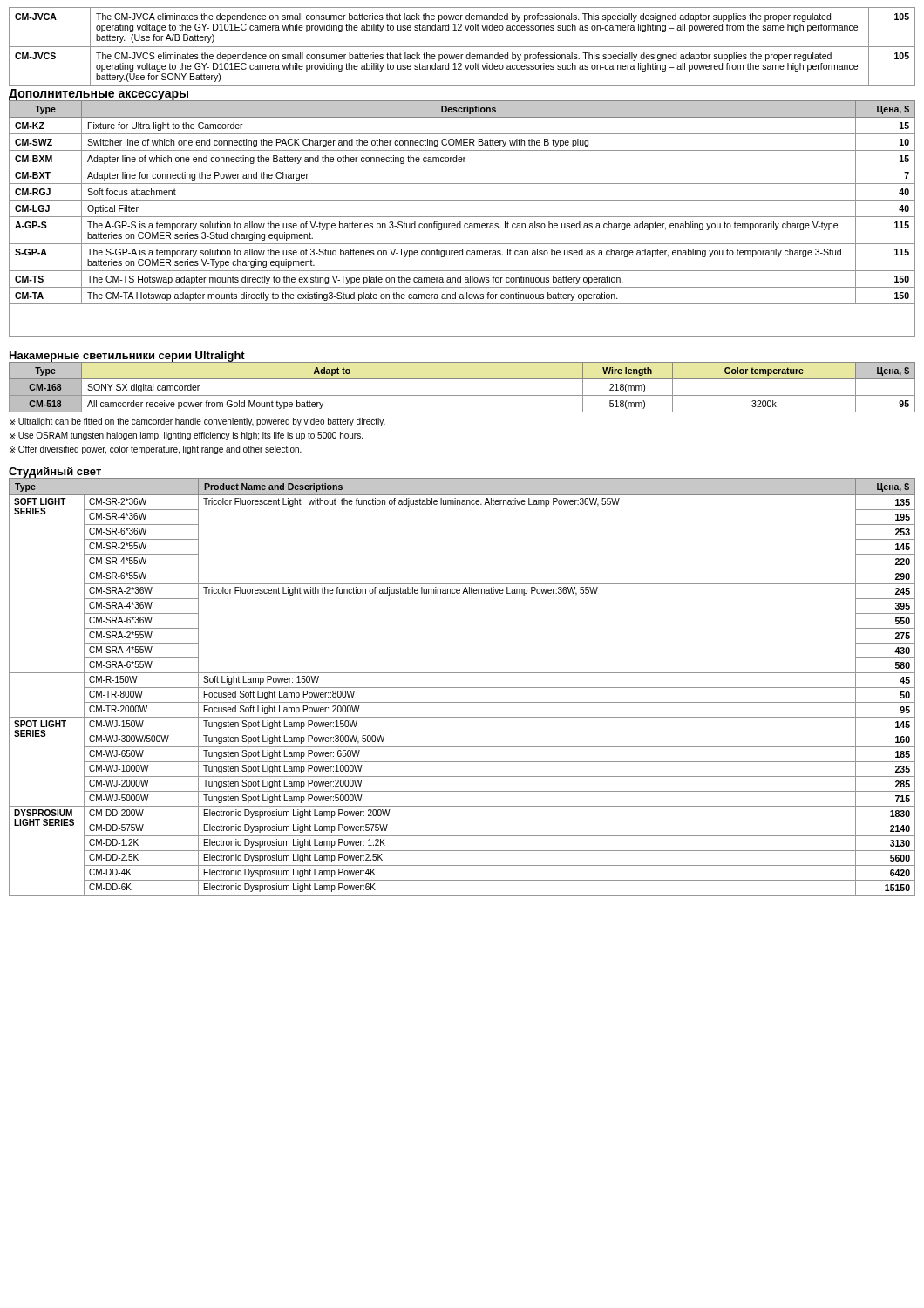Viewport: 924px width, 1308px height.
Task: Find the table that mentions "SONY SX digital camcorder"
Action: [462, 387]
